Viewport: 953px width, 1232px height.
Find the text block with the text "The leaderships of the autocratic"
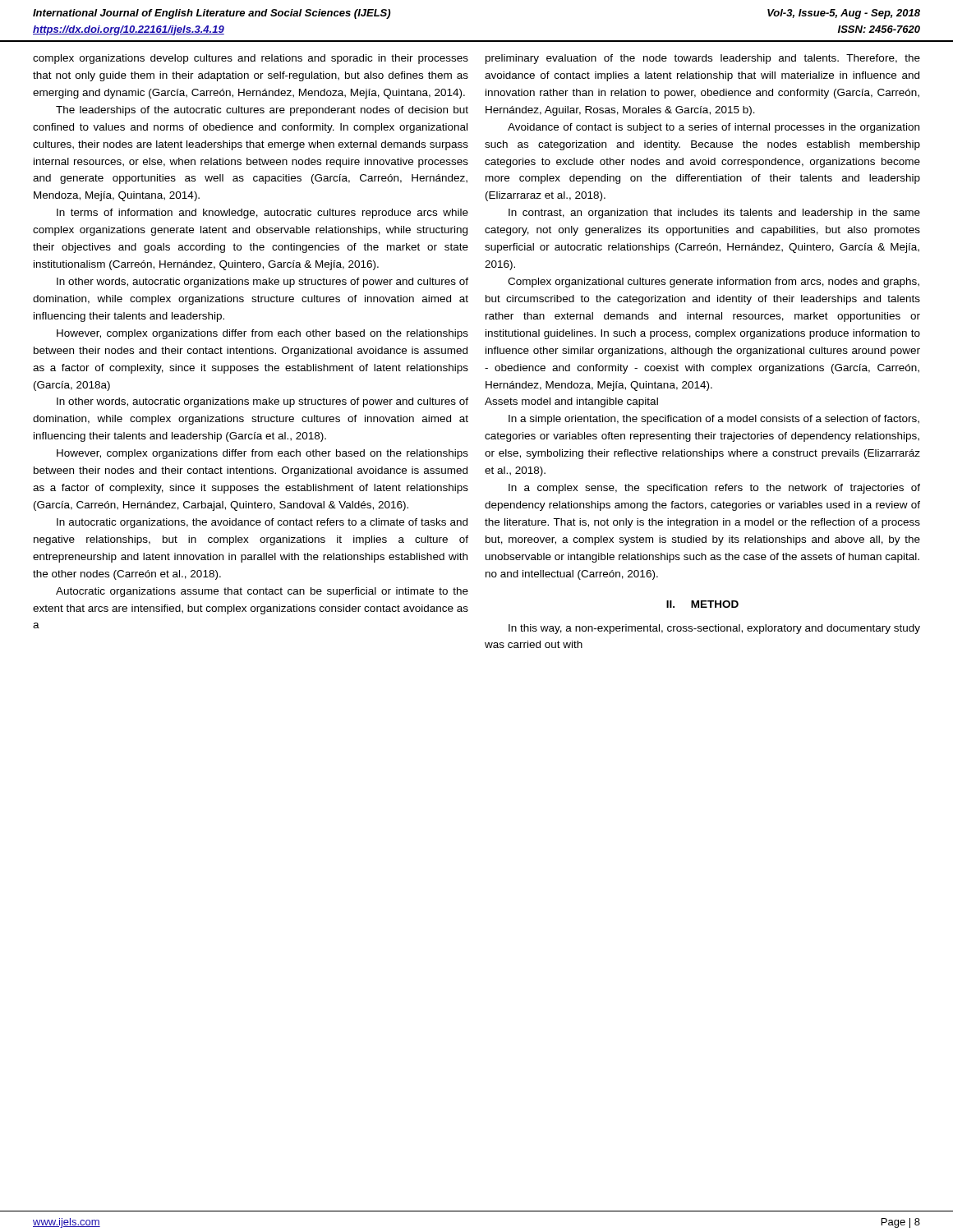[251, 153]
